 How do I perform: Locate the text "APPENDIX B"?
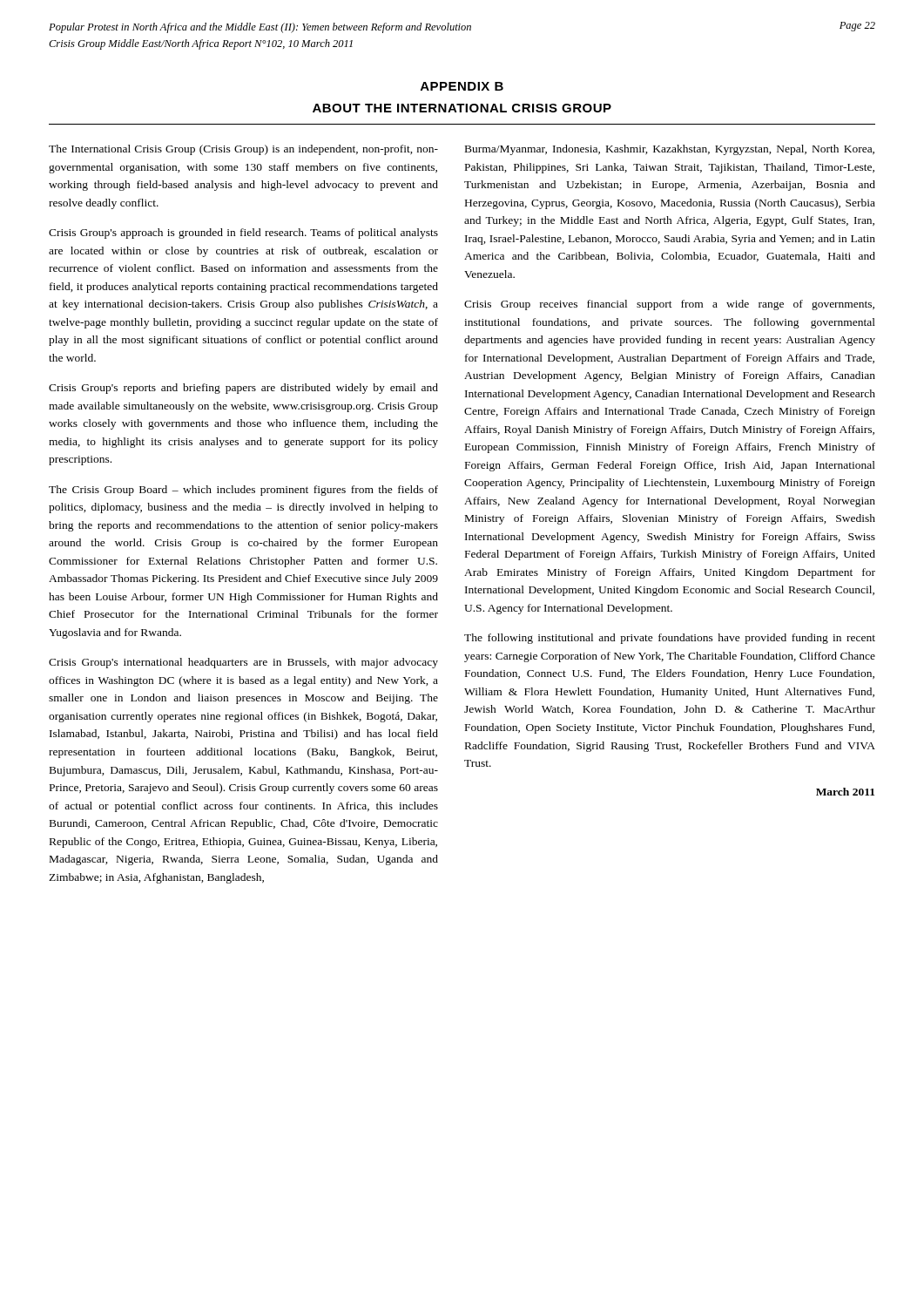point(462,86)
